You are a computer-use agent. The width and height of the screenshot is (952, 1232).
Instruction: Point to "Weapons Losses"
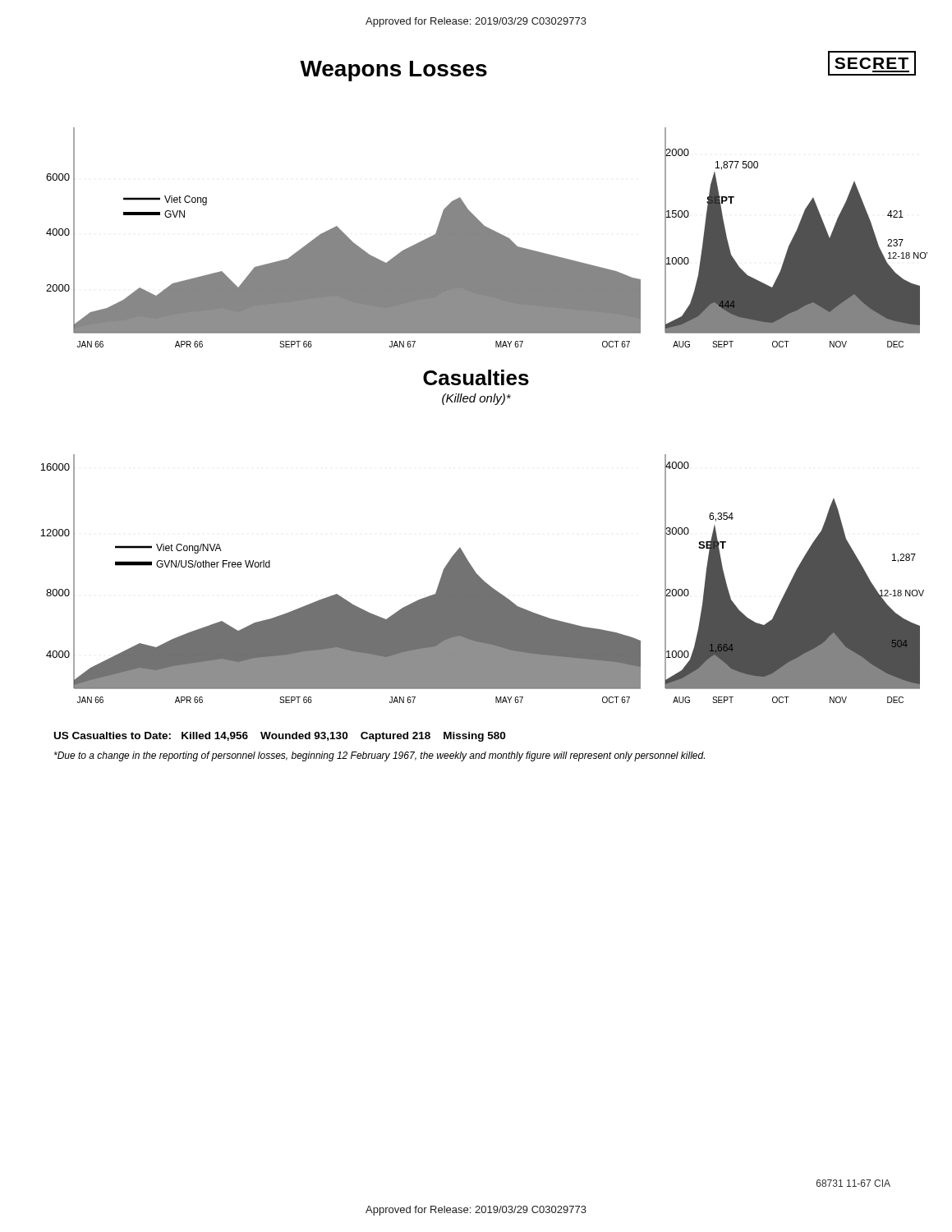[394, 69]
